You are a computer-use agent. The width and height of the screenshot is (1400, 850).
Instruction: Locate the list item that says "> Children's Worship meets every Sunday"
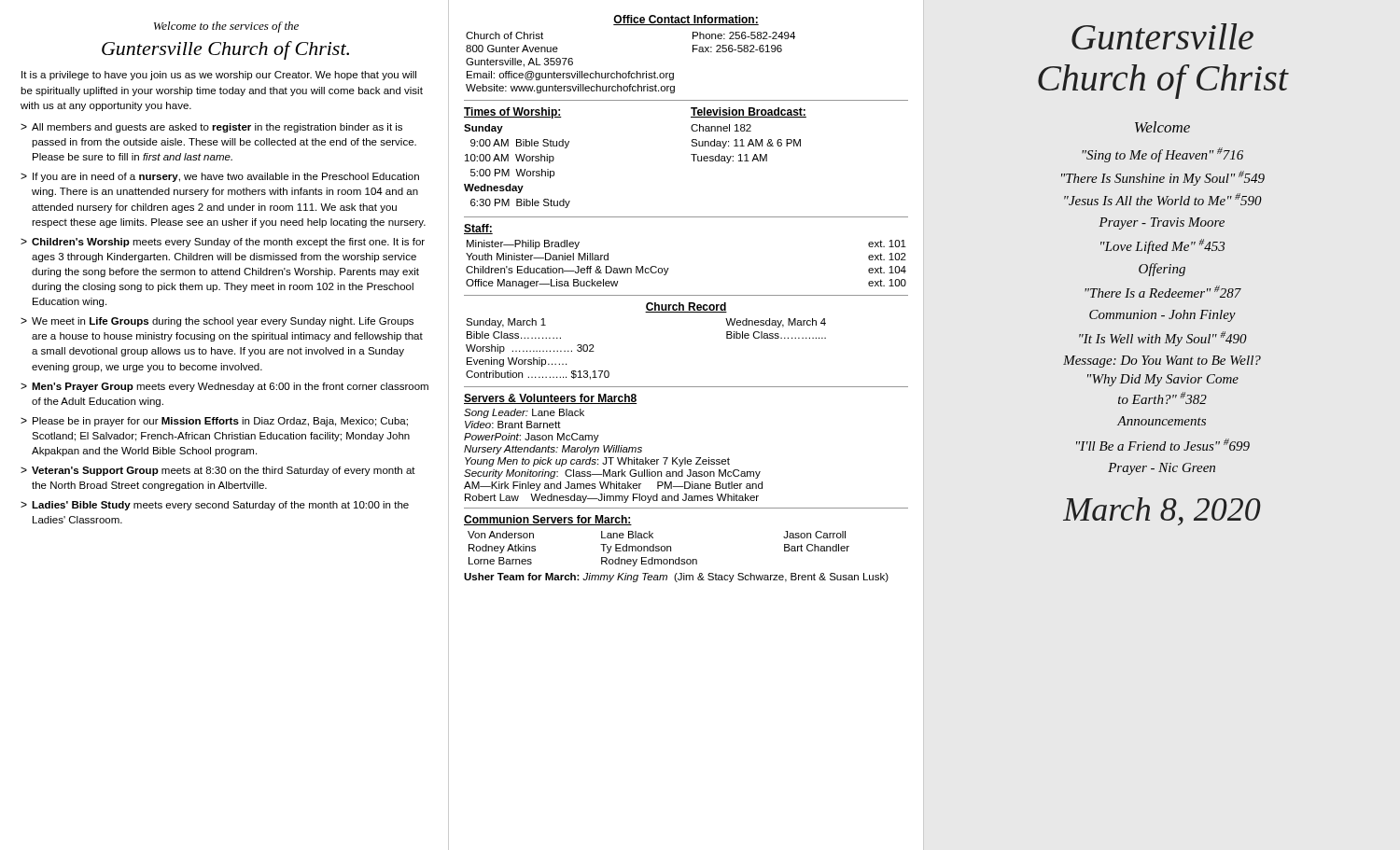tap(226, 272)
